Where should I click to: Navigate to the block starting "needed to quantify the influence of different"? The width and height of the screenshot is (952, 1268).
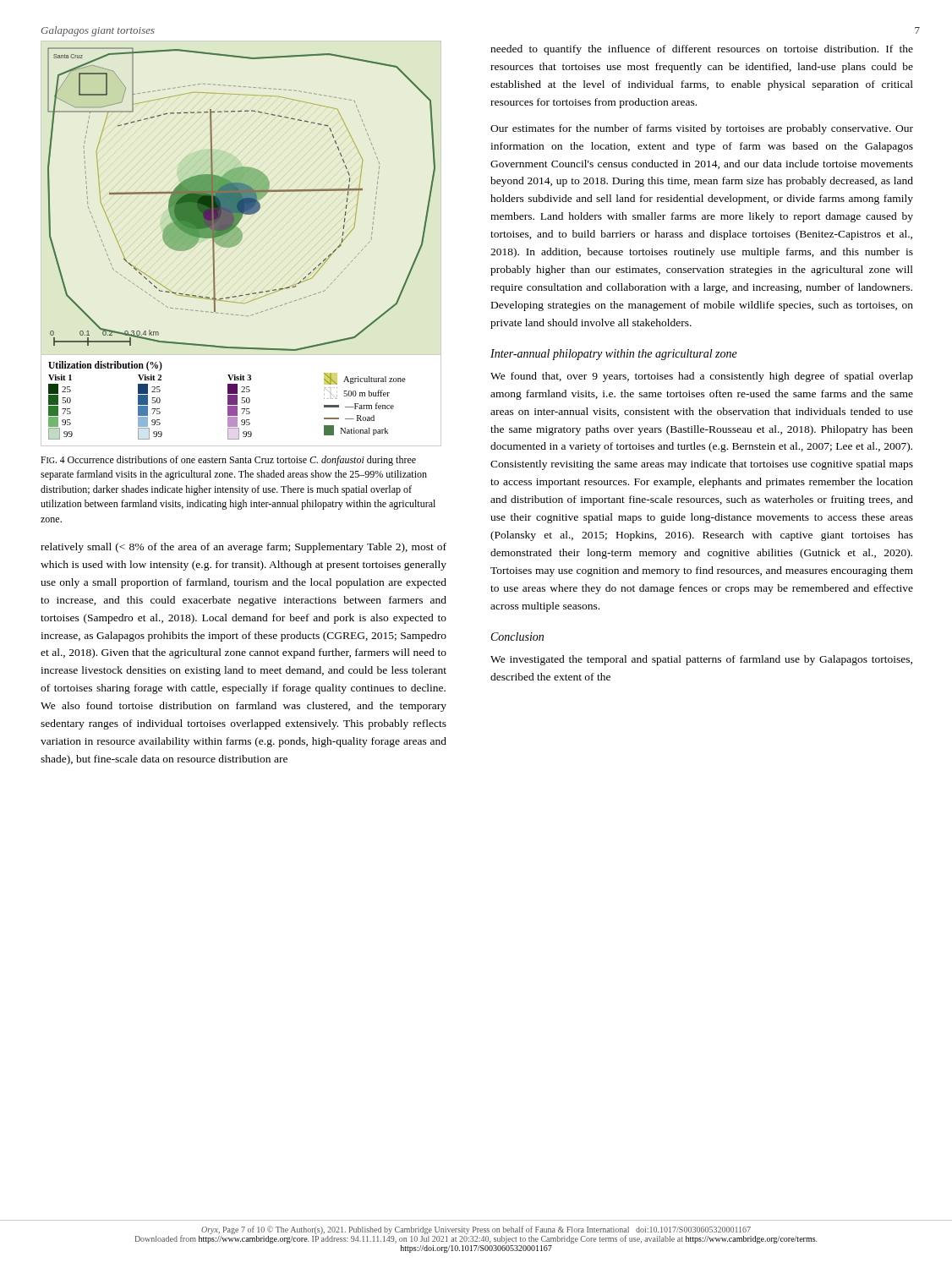tap(702, 75)
